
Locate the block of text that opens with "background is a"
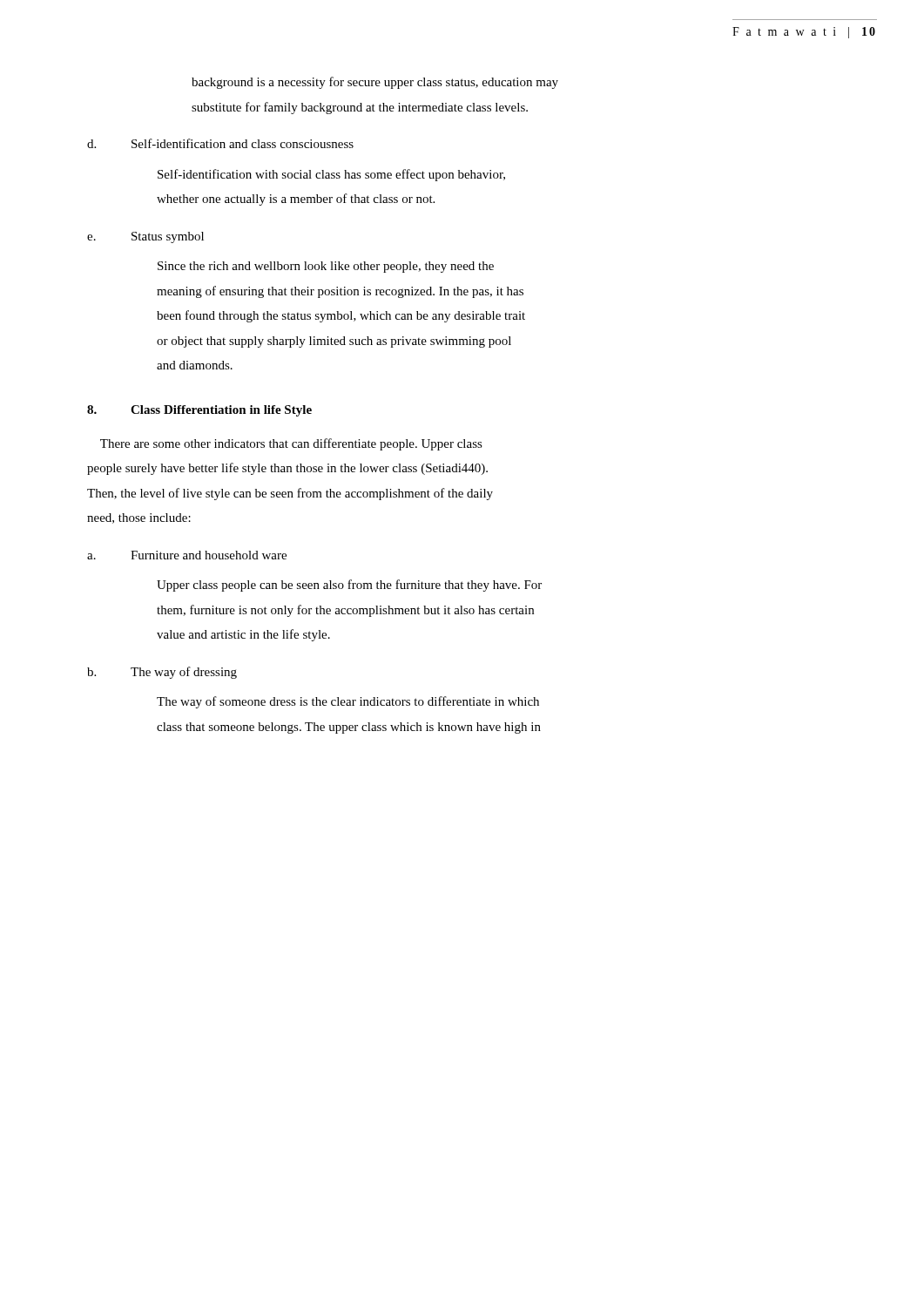375,94
